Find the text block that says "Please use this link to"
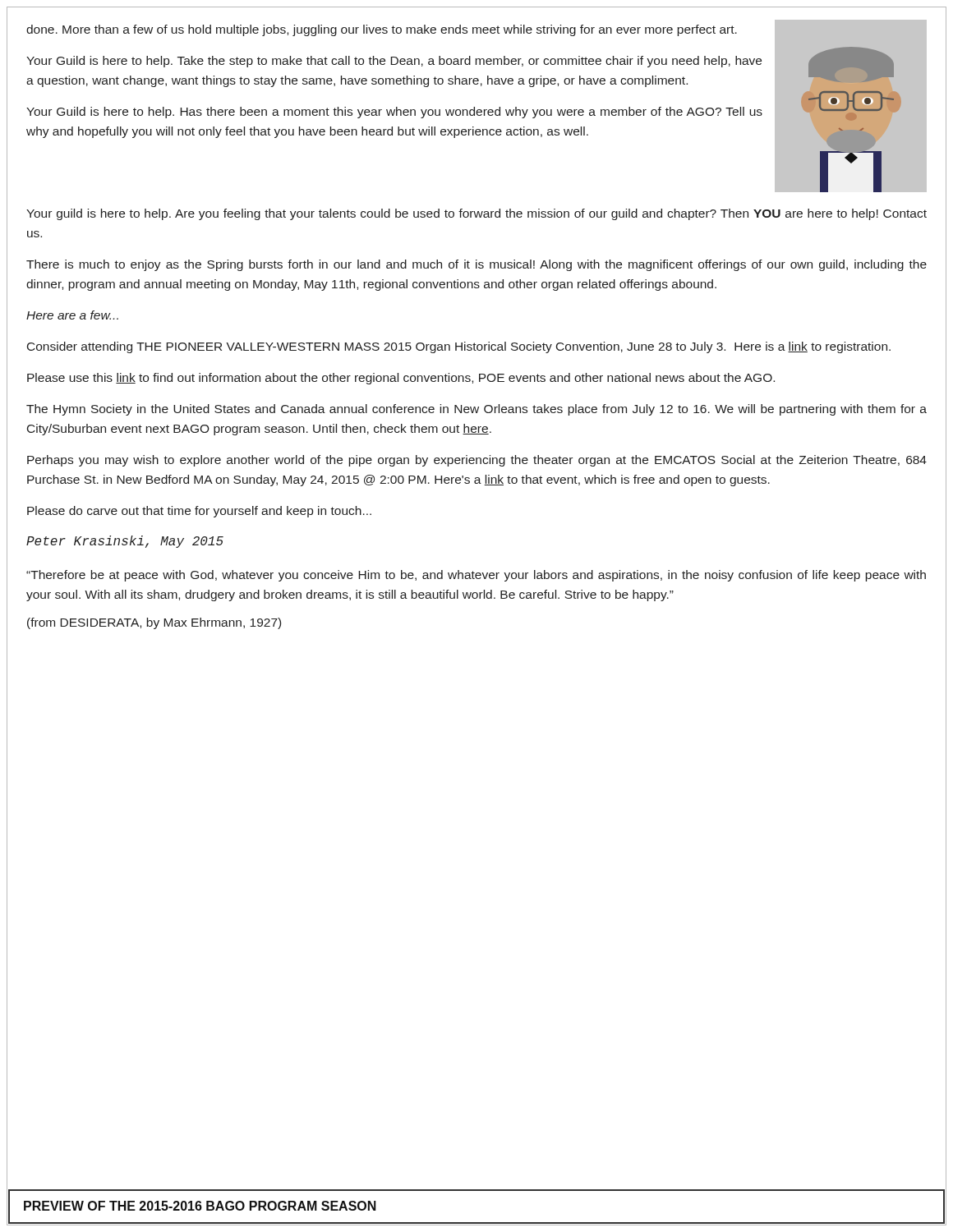This screenshot has height=1232, width=953. click(401, 377)
